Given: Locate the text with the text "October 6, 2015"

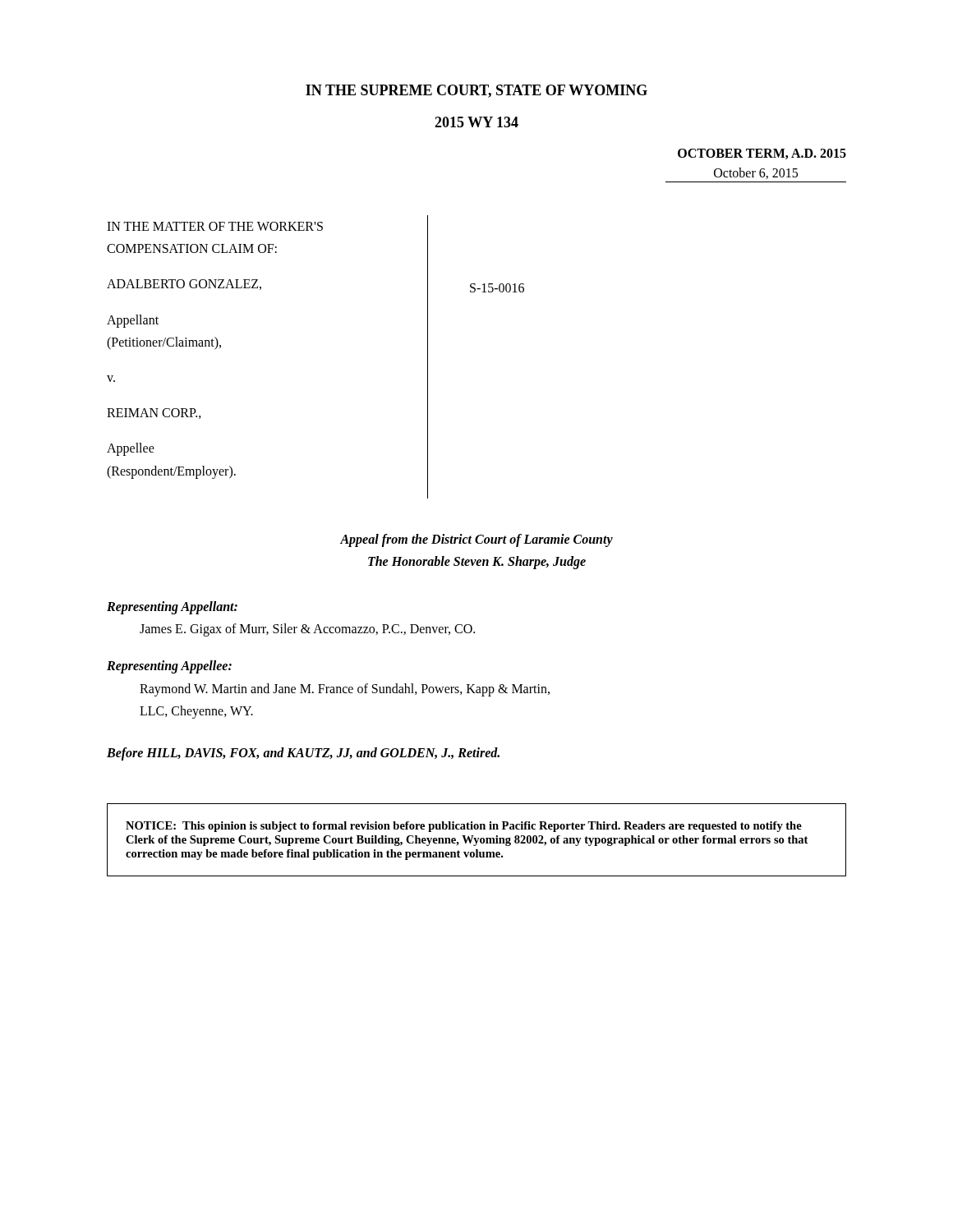Looking at the screenshot, I should click(x=756, y=174).
